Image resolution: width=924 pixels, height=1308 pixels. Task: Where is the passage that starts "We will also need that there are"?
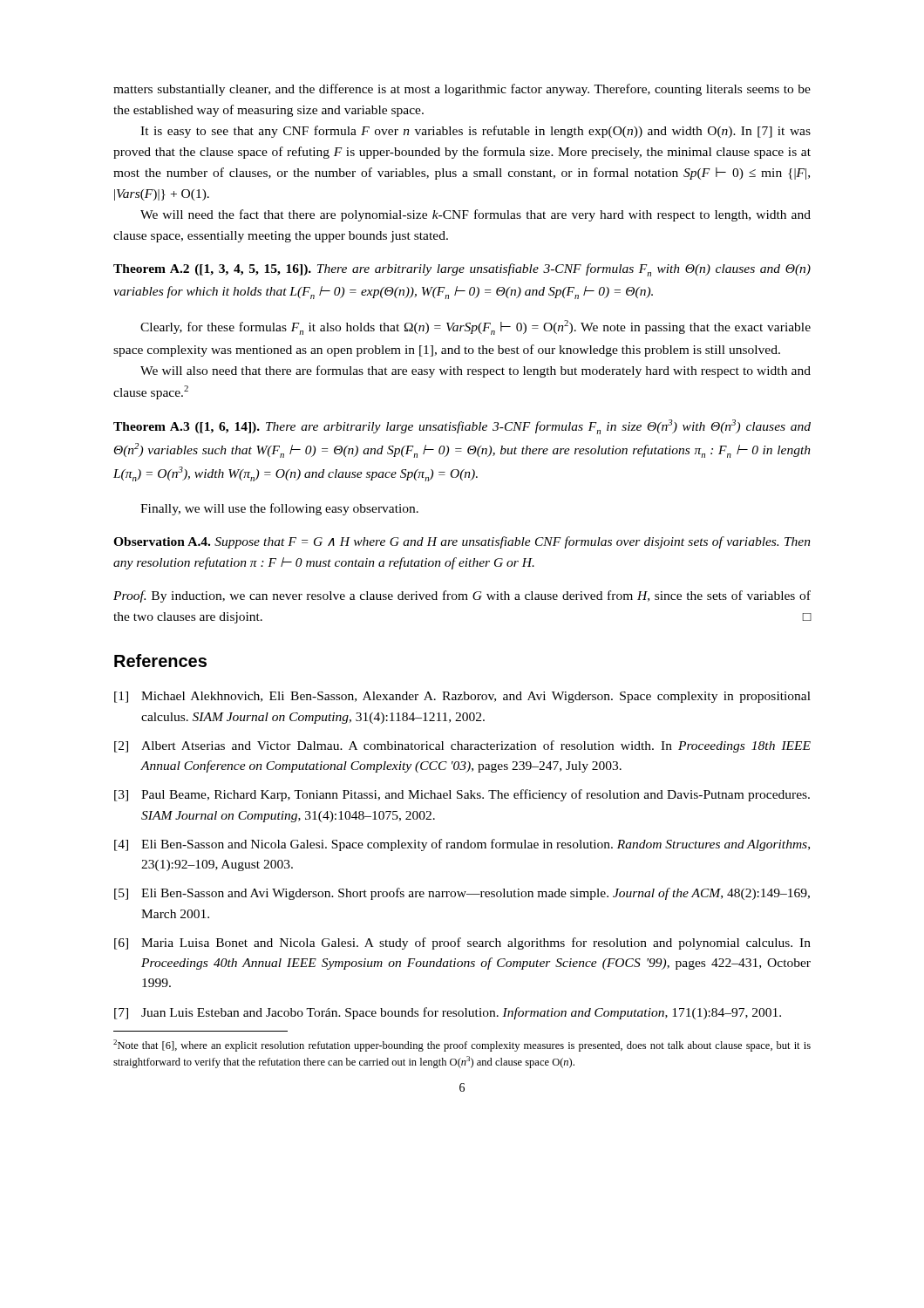[x=462, y=382]
